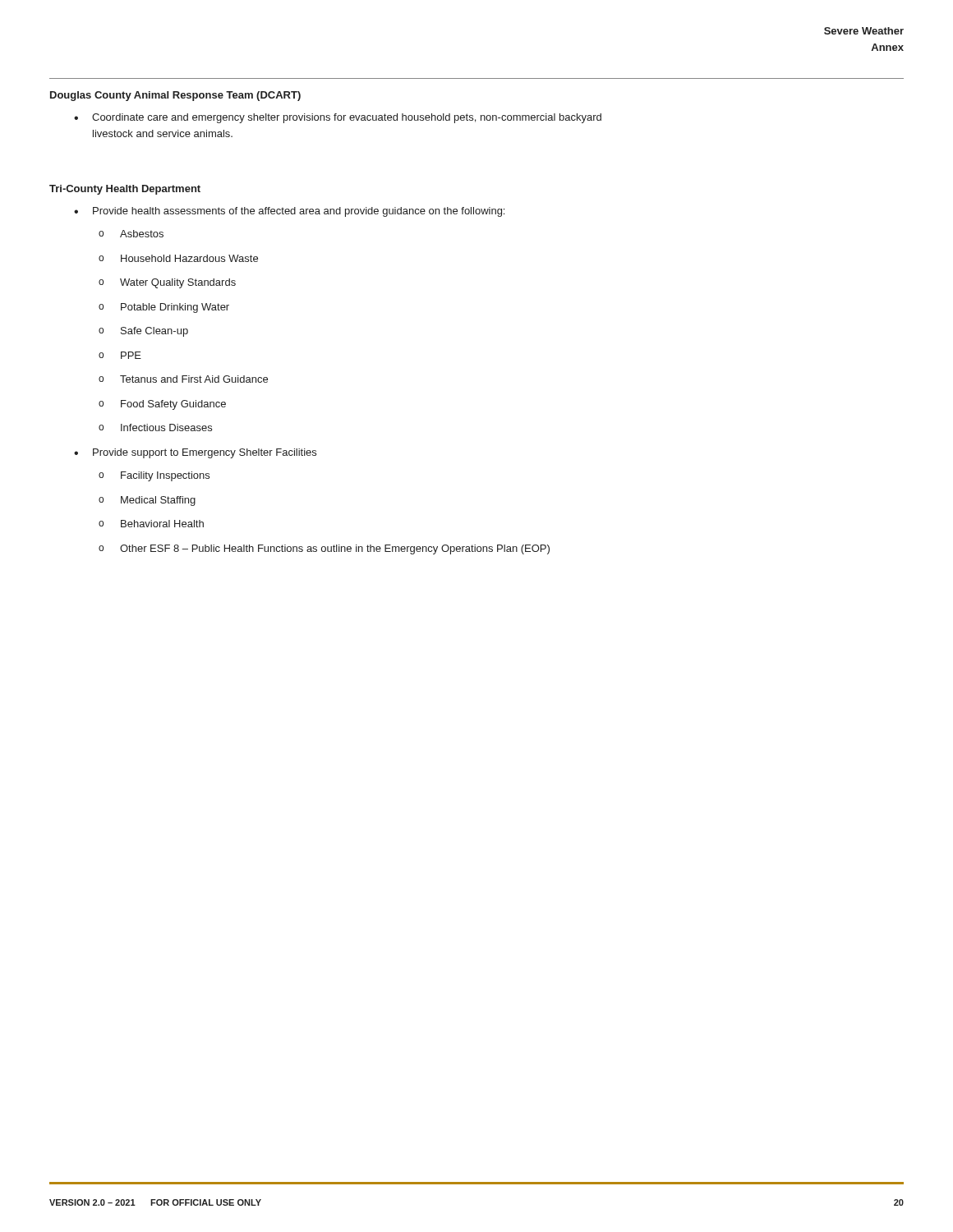This screenshot has width=953, height=1232.
Task: Find the list item that reads "o Asbestos"
Action: tap(131, 234)
